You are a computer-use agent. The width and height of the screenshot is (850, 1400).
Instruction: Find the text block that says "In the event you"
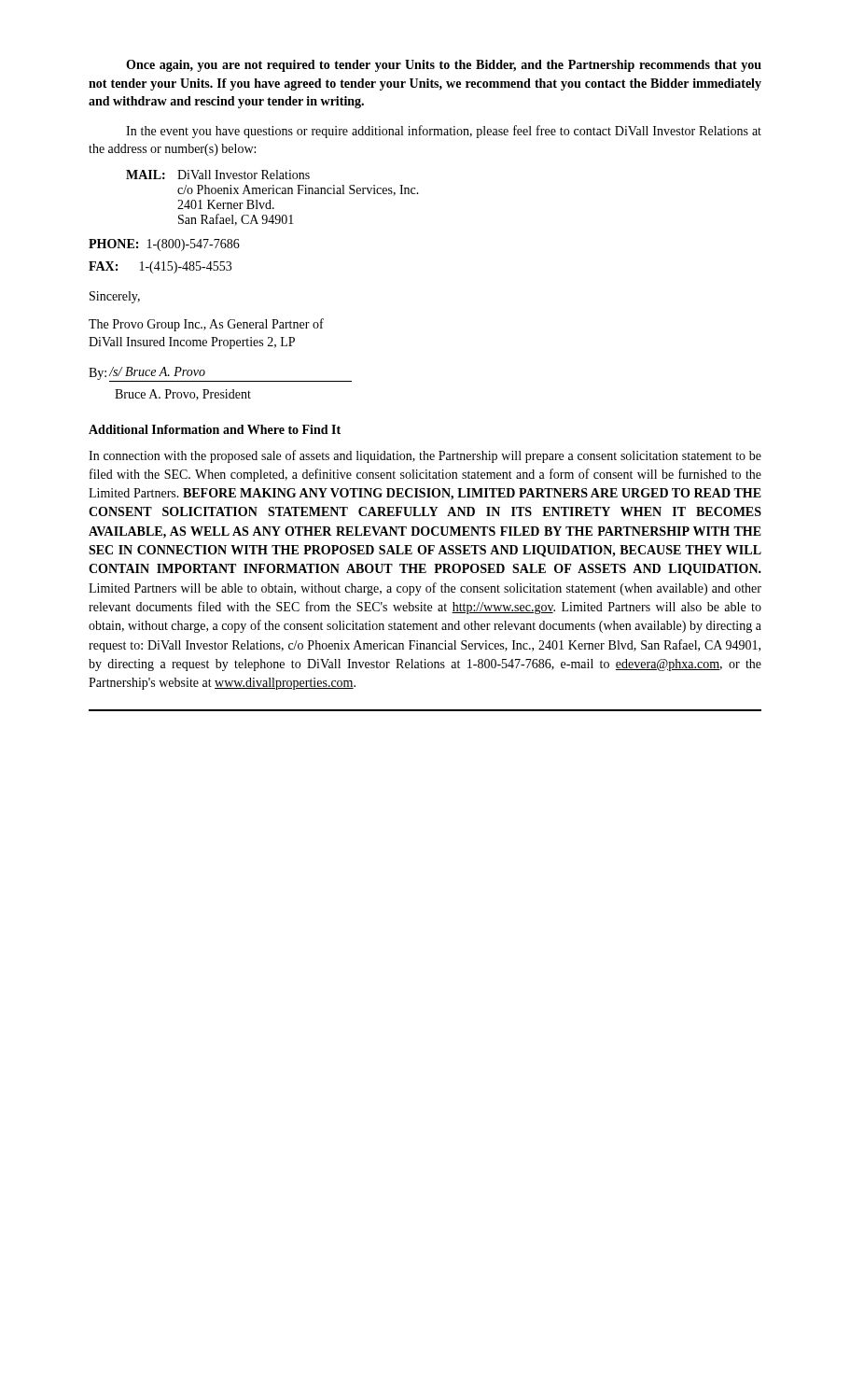[x=425, y=140]
